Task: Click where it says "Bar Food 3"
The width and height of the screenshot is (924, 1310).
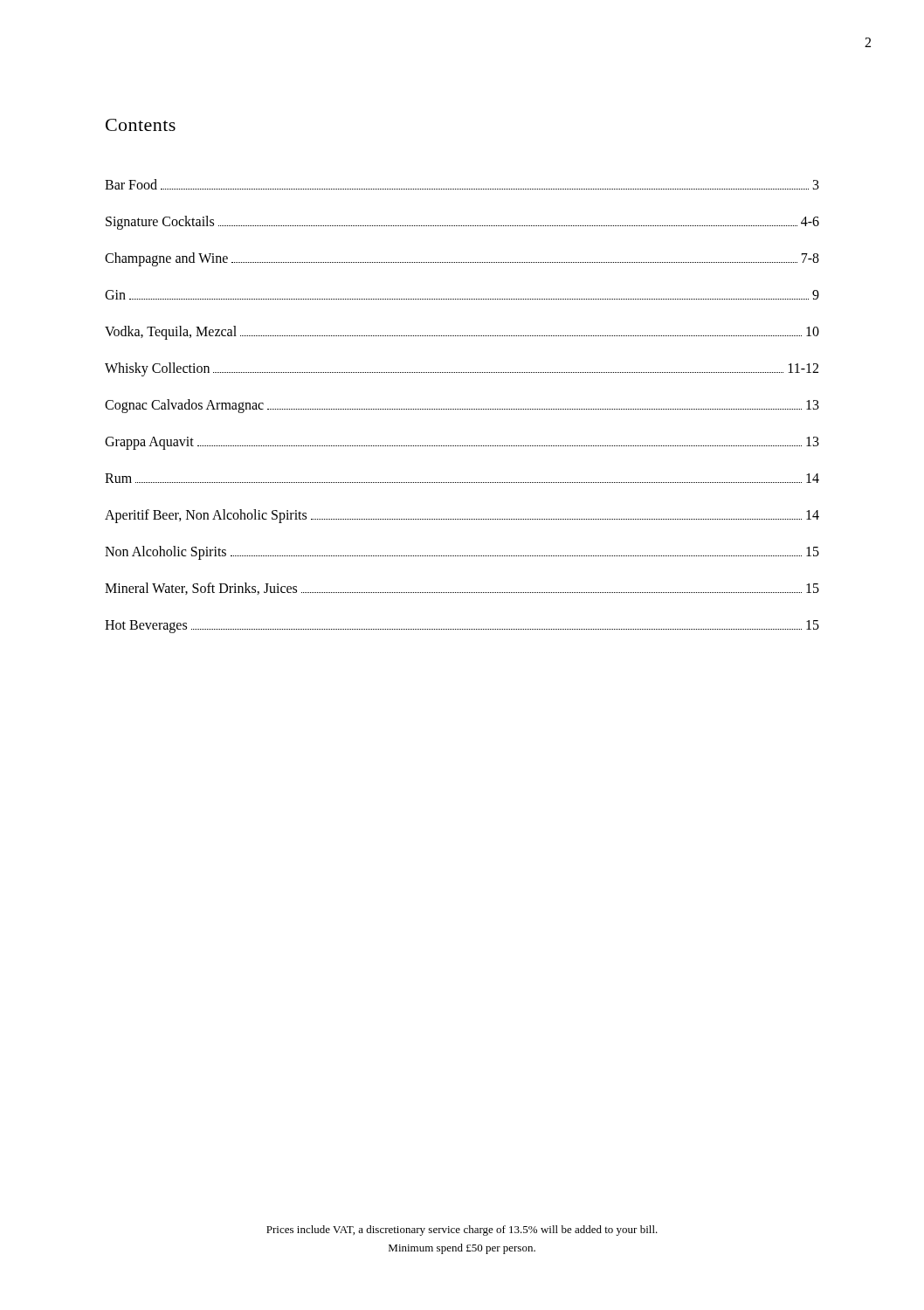Action: pos(462,185)
